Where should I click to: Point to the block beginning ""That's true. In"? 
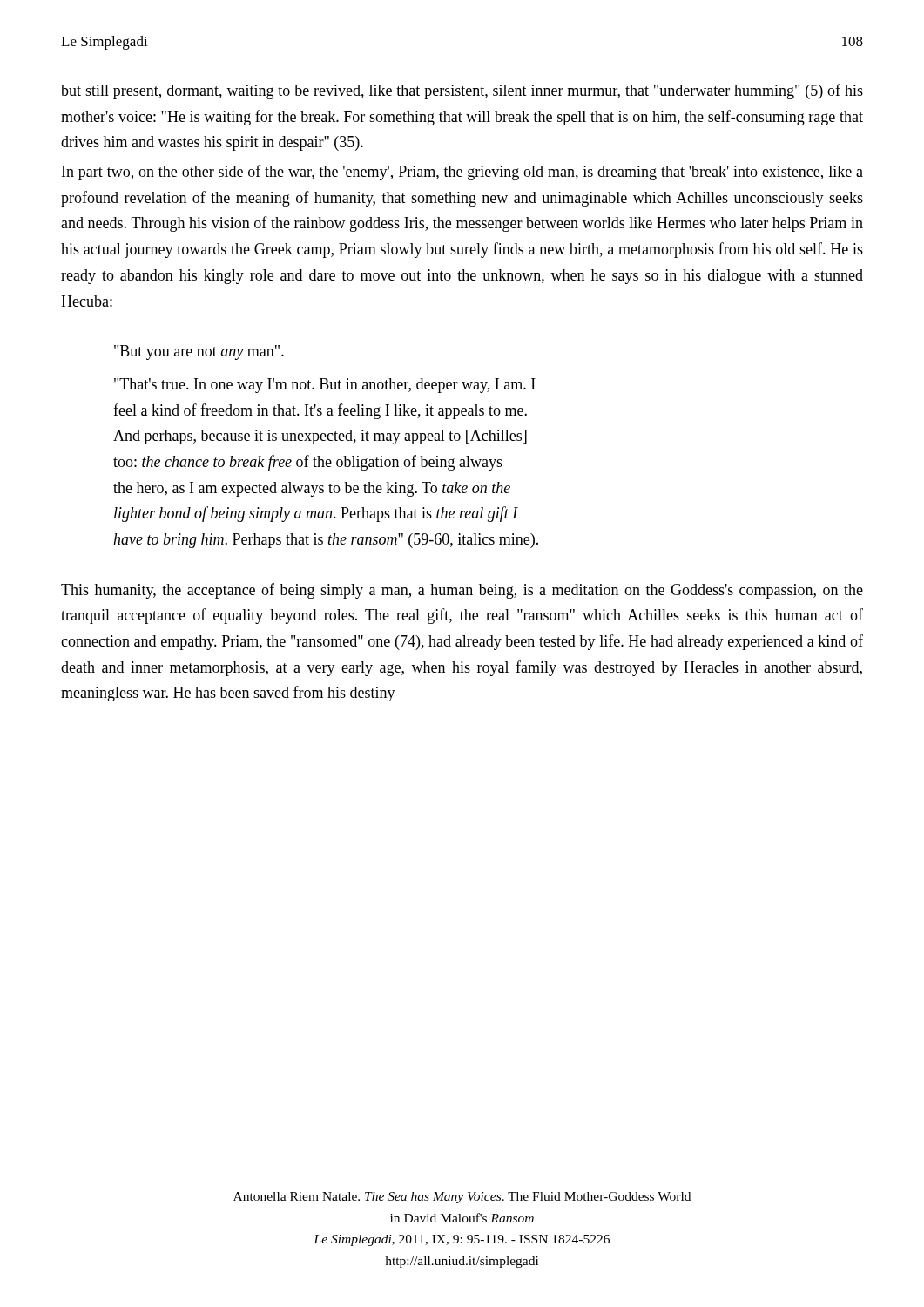pos(326,462)
